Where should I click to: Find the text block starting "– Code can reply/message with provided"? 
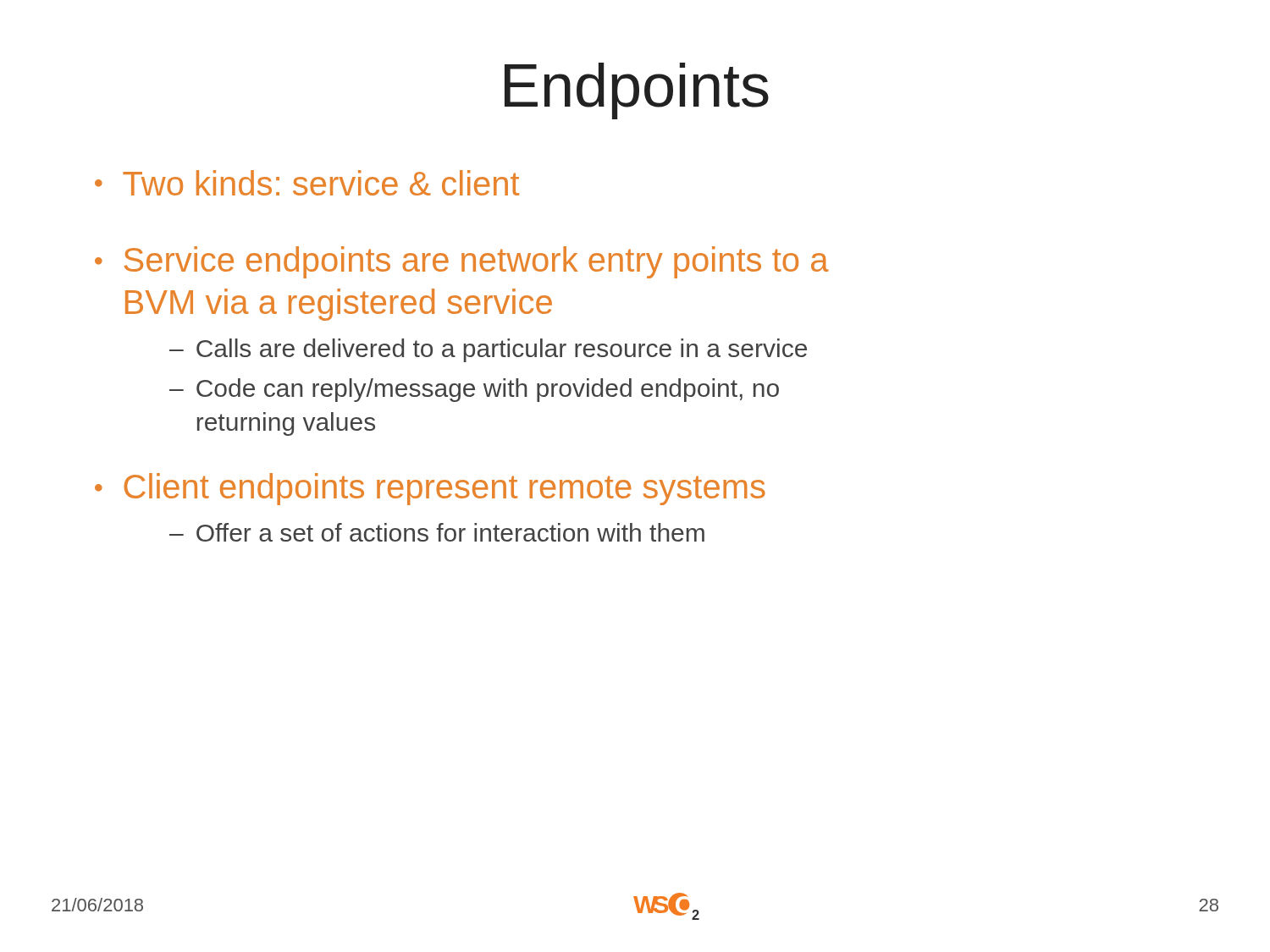[x=475, y=405]
